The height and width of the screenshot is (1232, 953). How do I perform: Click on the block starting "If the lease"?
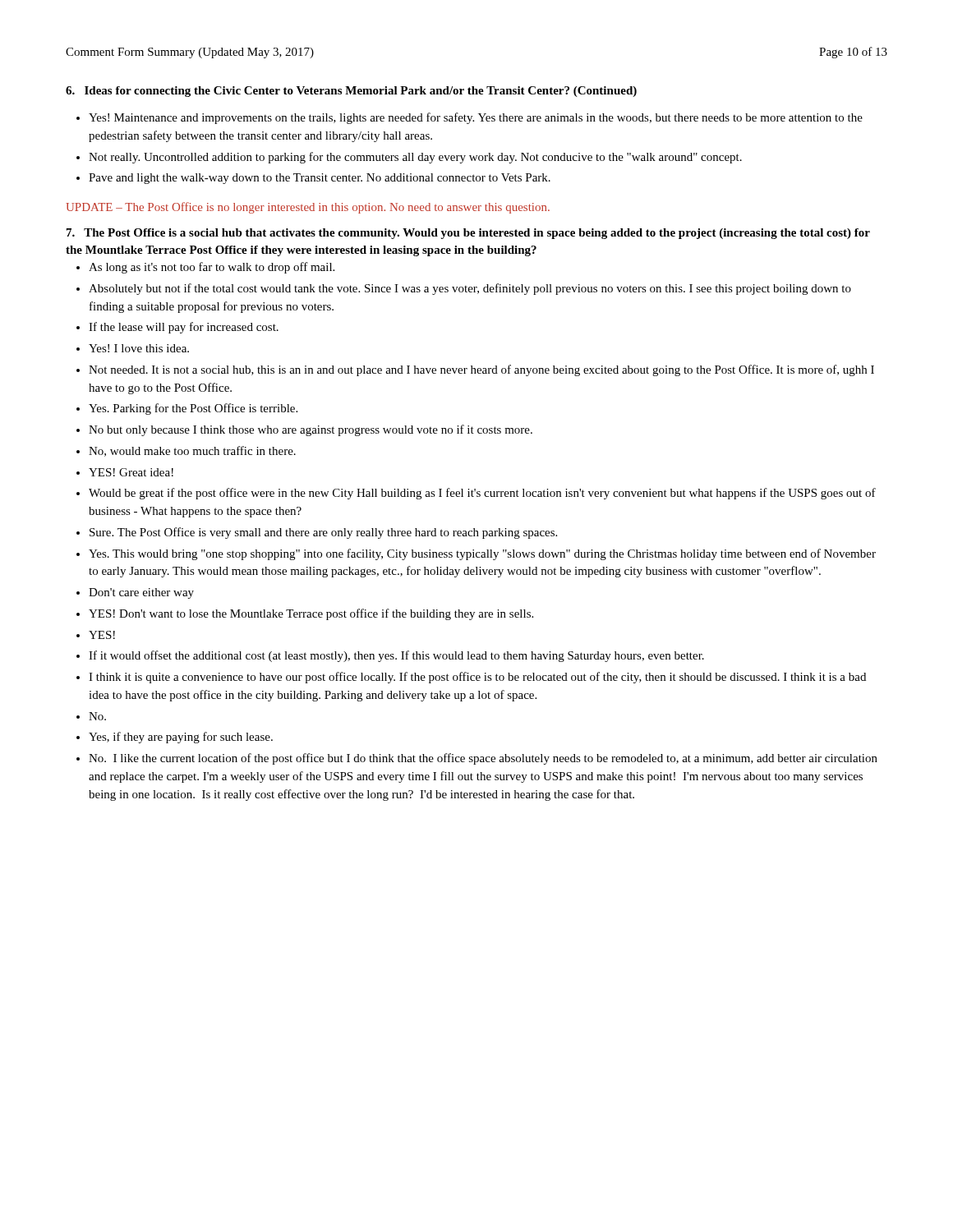point(177,328)
